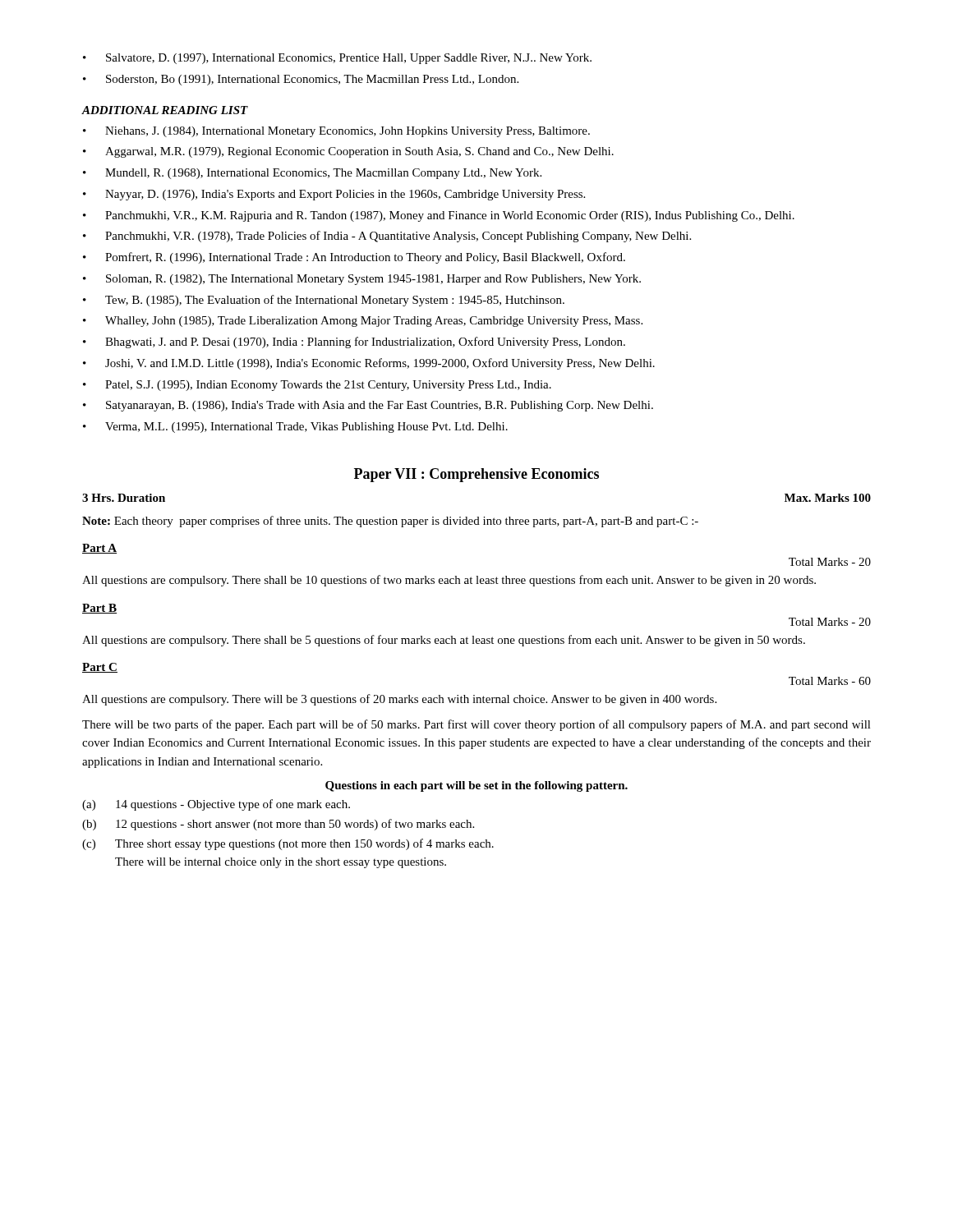Viewport: 953px width, 1232px height.
Task: Point to the block beginning "• Verma, M.L."
Action: [x=476, y=427]
